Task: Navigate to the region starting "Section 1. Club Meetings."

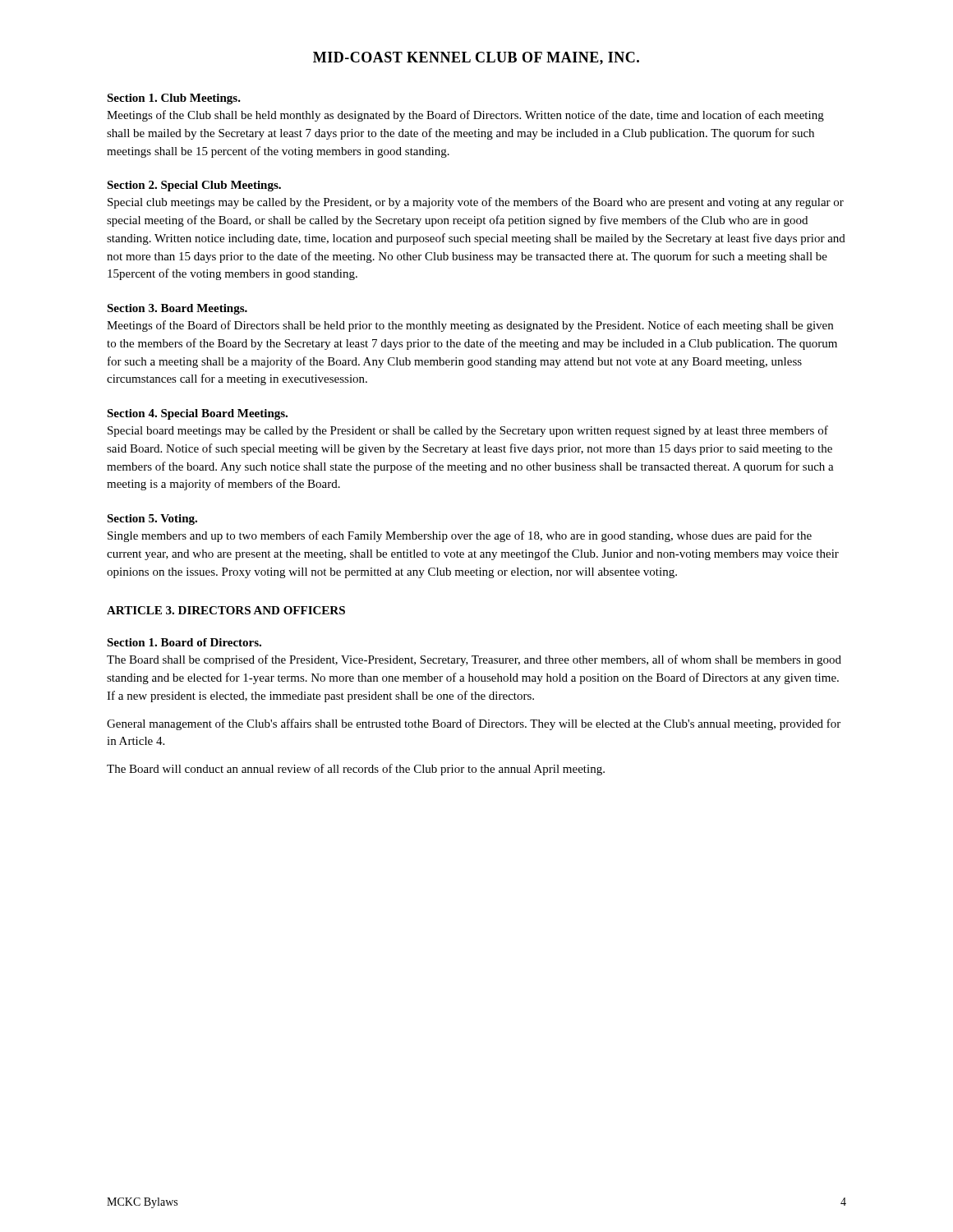Action: (174, 98)
